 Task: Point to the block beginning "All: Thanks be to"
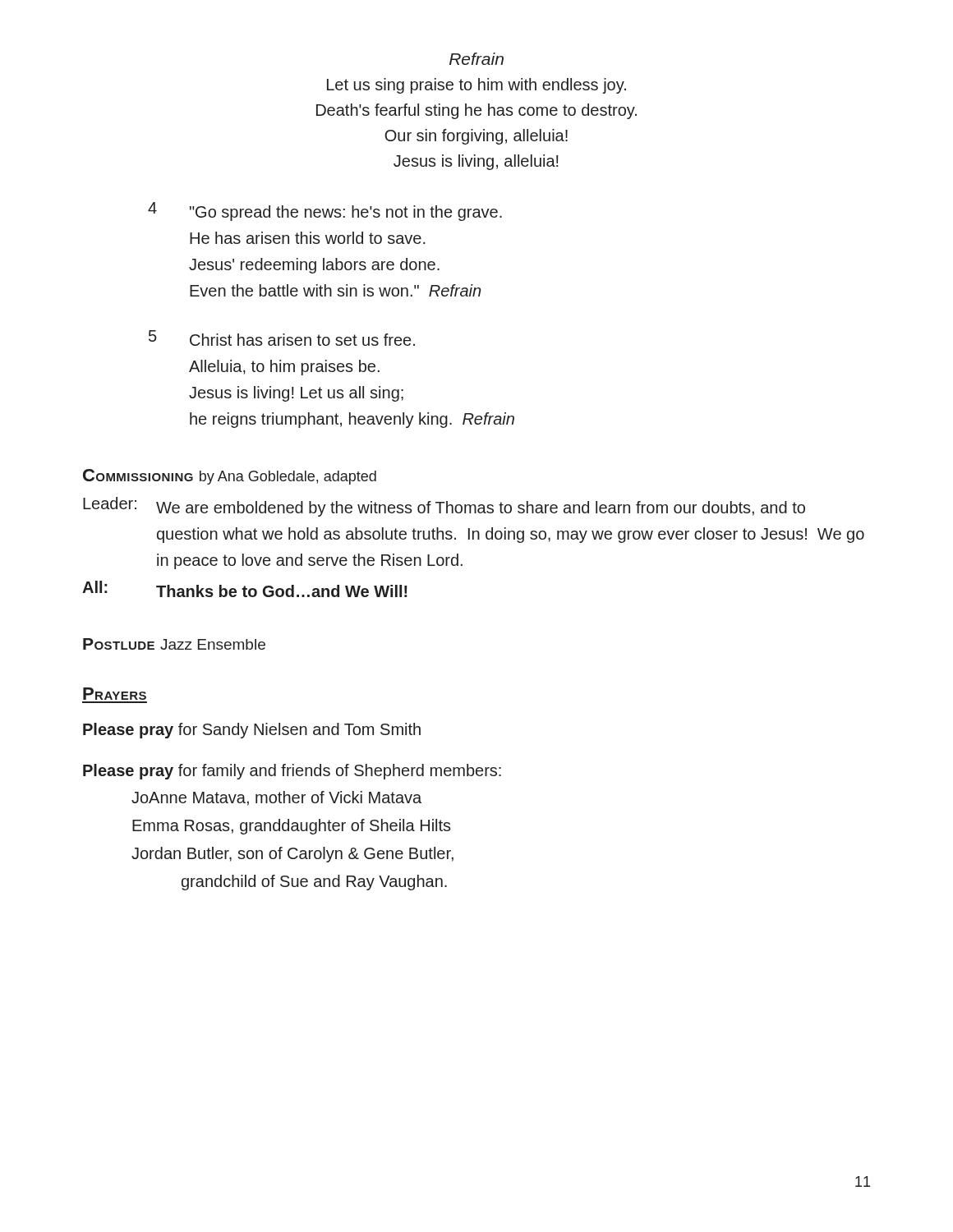245,589
